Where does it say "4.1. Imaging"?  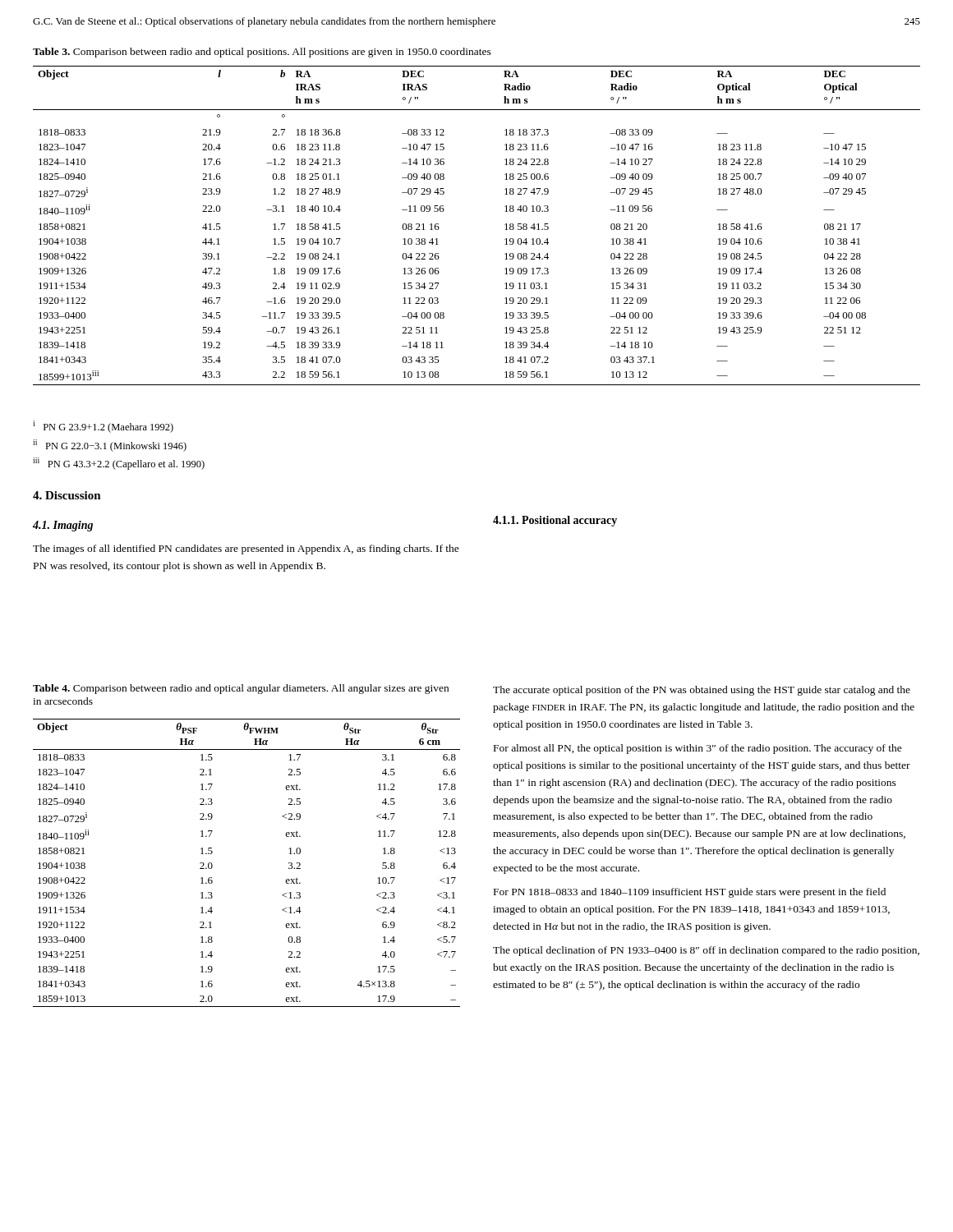[x=63, y=525]
